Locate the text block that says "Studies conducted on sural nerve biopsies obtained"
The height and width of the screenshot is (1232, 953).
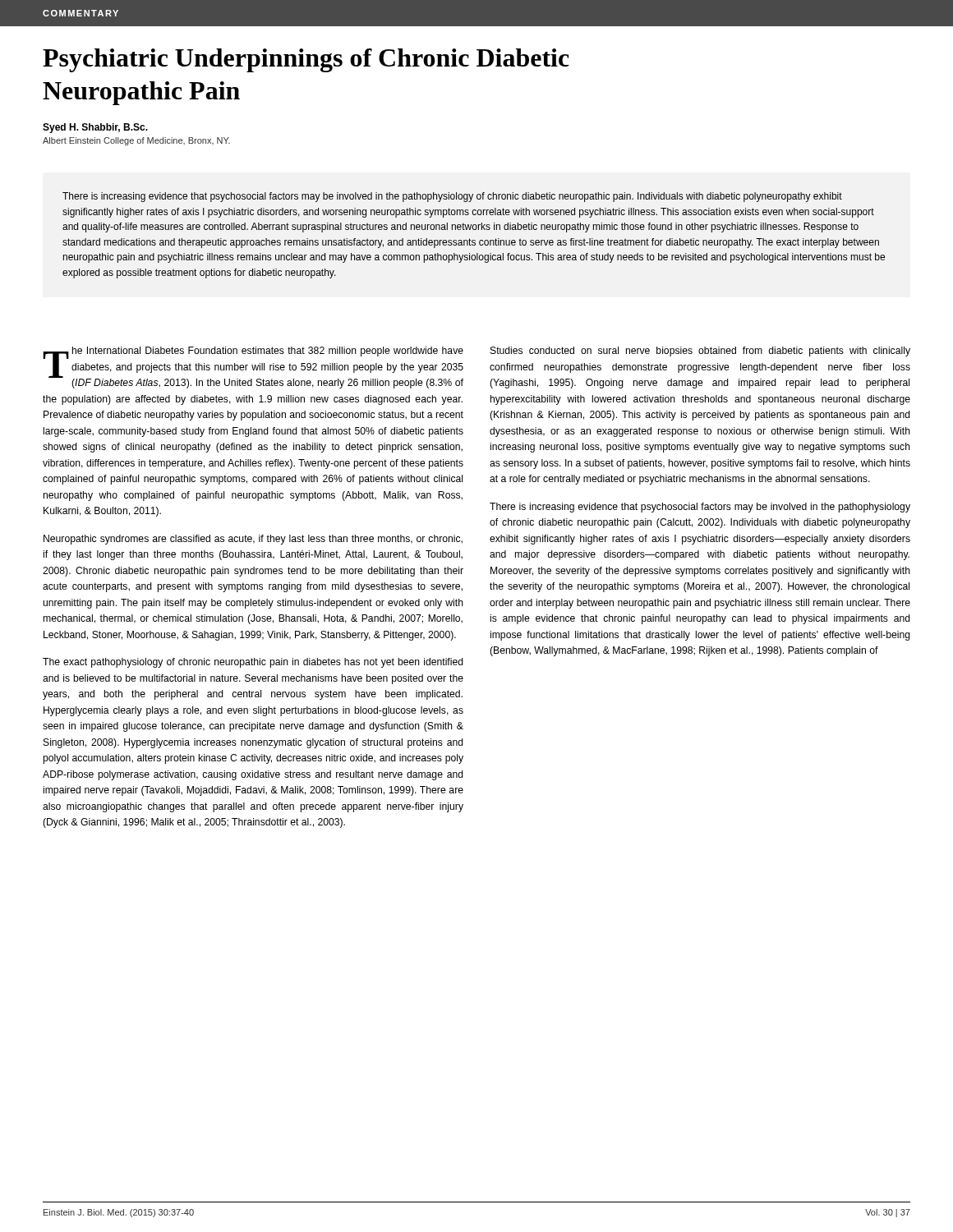[x=700, y=501]
